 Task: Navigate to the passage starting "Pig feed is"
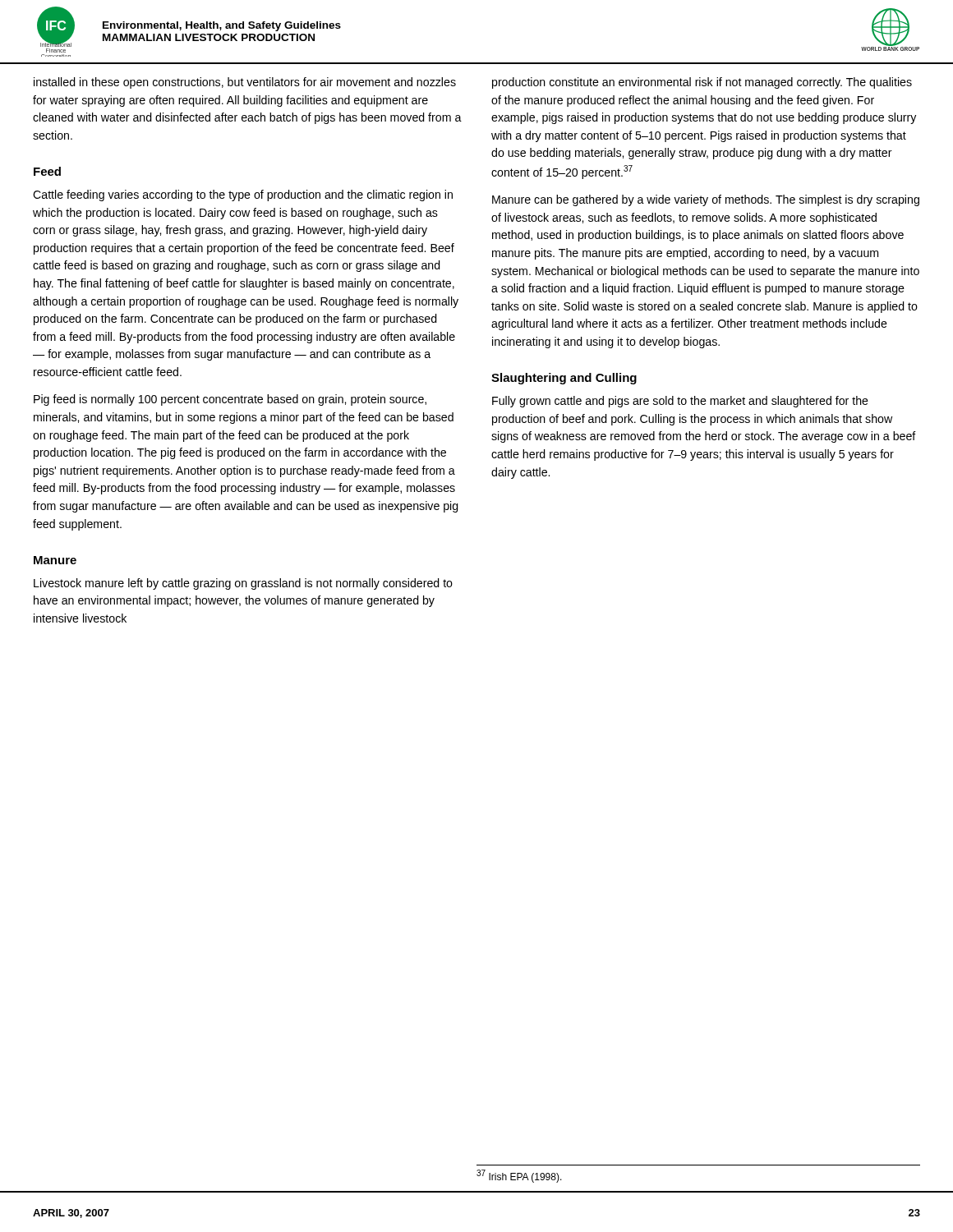tap(247, 462)
